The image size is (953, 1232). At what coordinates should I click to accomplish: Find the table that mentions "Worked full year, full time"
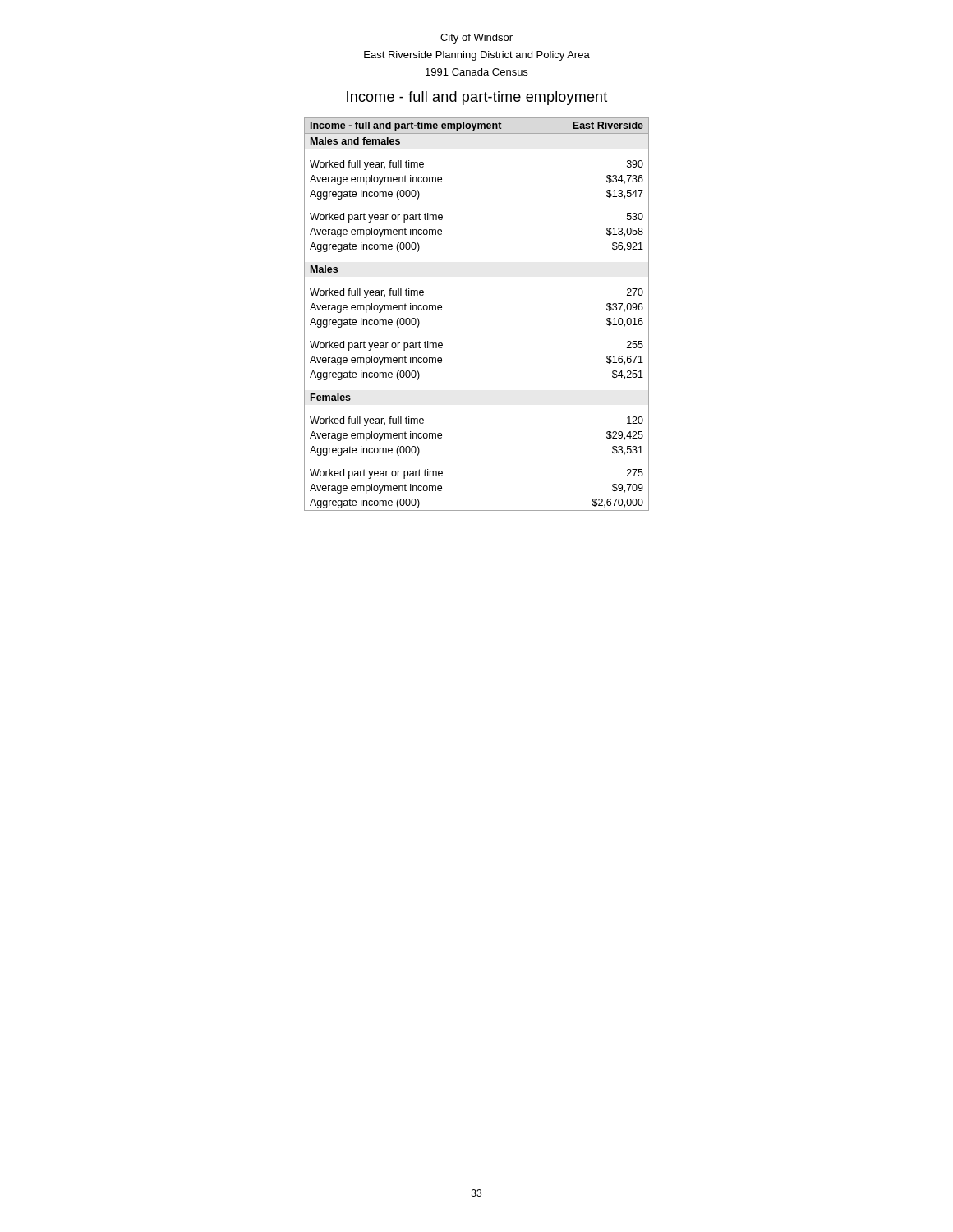tap(476, 314)
